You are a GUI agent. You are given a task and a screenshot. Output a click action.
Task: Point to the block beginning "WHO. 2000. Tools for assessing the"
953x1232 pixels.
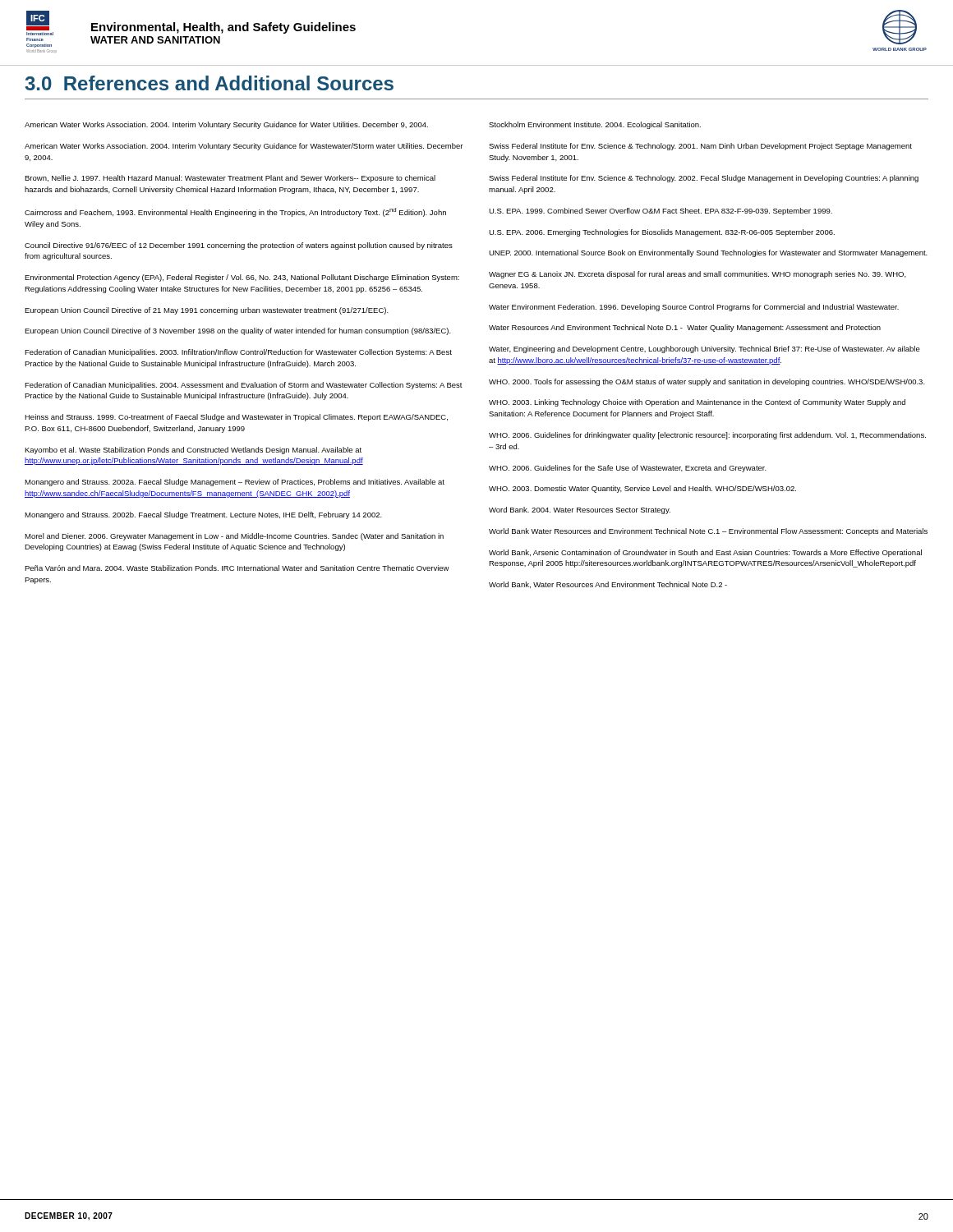point(707,381)
